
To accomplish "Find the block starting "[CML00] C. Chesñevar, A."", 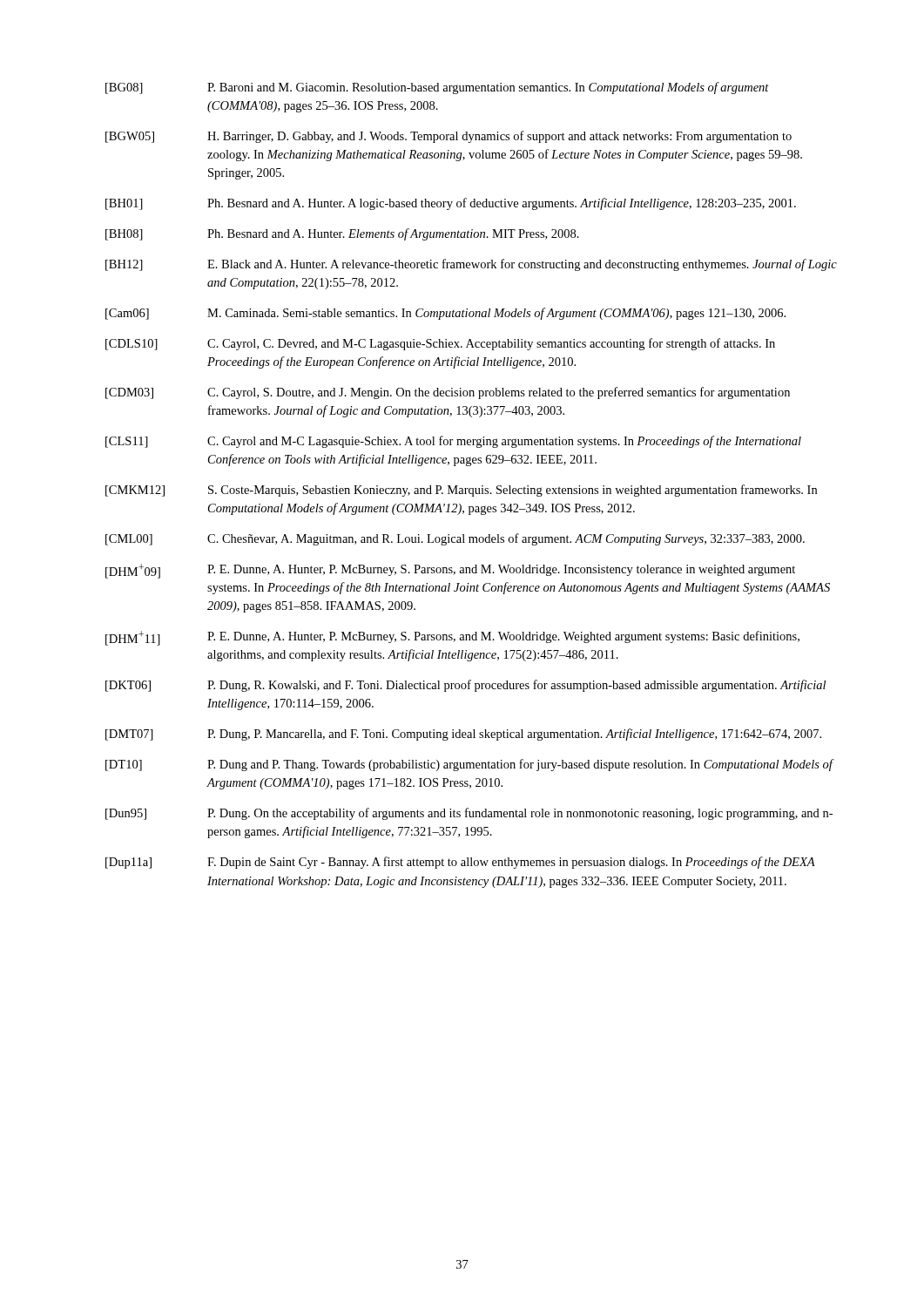I will tap(471, 539).
